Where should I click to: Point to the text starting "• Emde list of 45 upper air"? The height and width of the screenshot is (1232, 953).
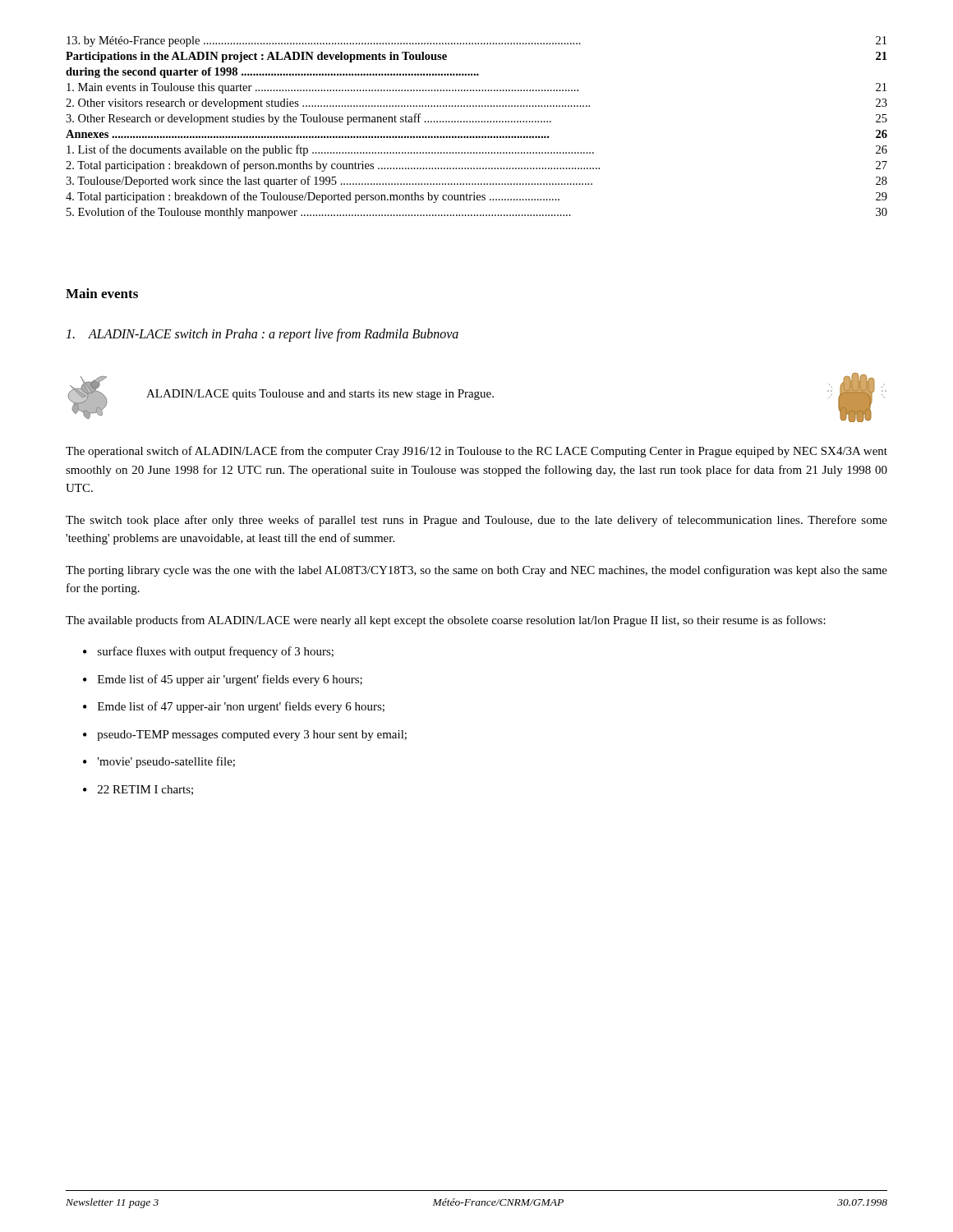tap(223, 680)
